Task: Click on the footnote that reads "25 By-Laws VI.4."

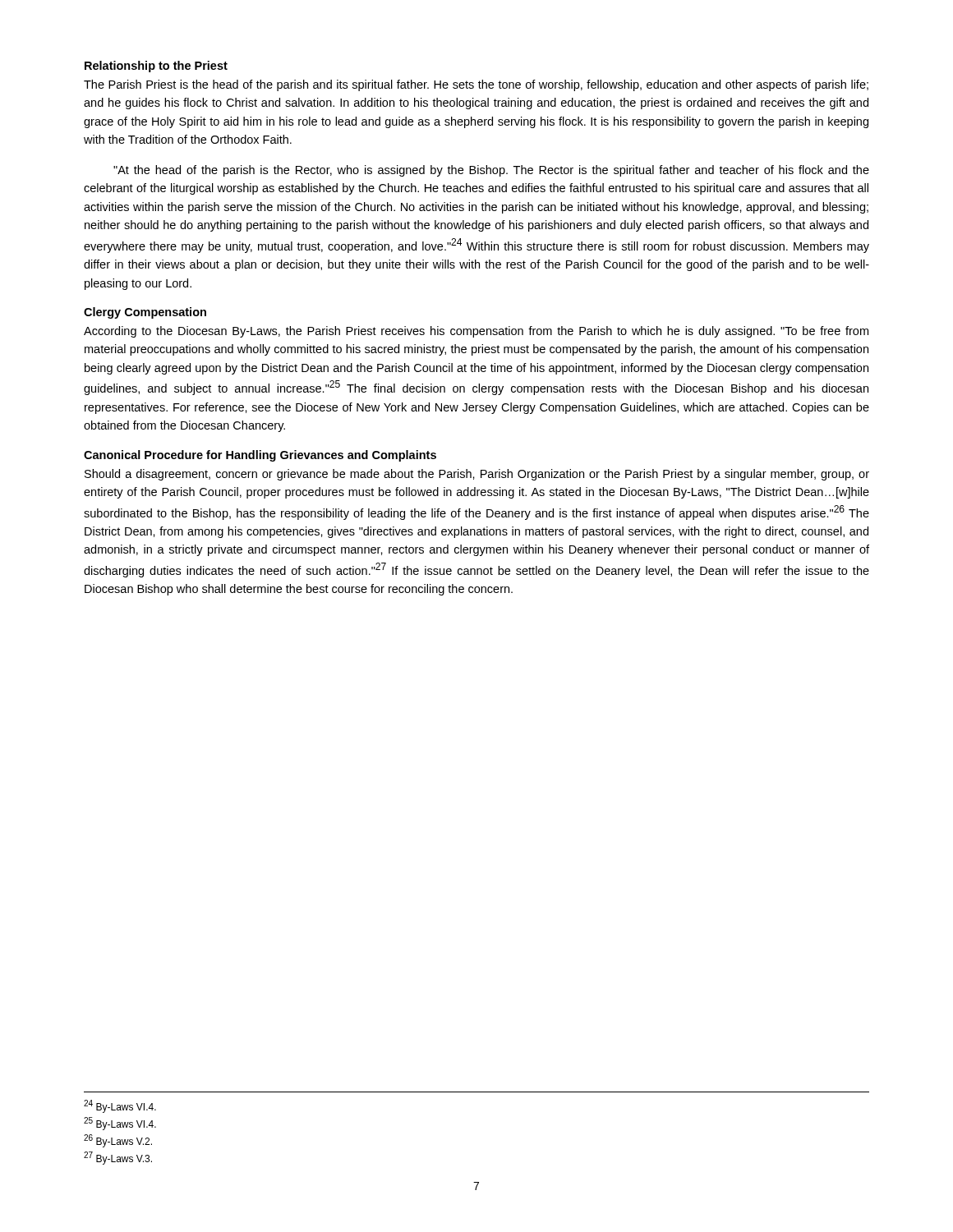Action: click(x=120, y=1123)
